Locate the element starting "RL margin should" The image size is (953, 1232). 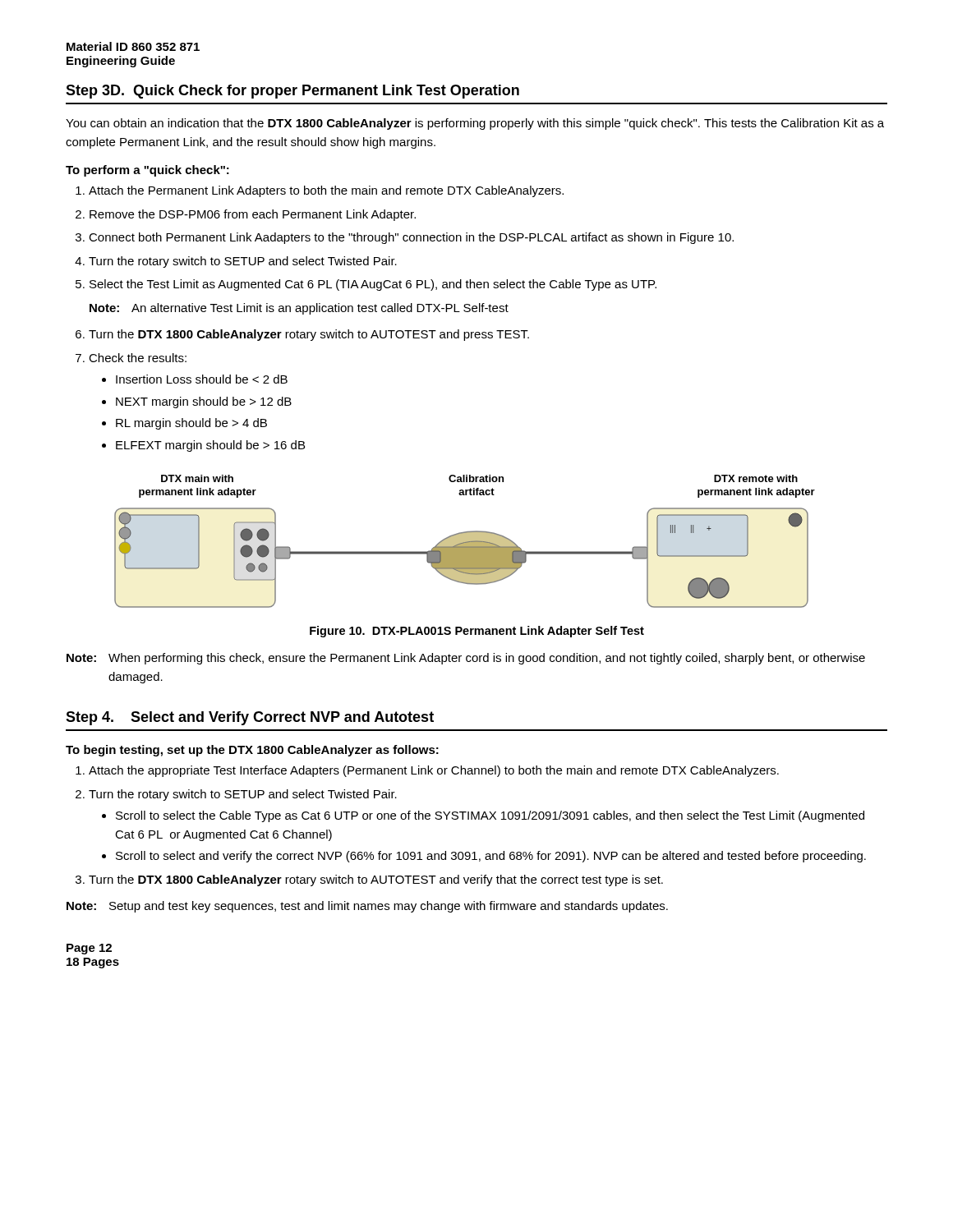[x=191, y=423]
